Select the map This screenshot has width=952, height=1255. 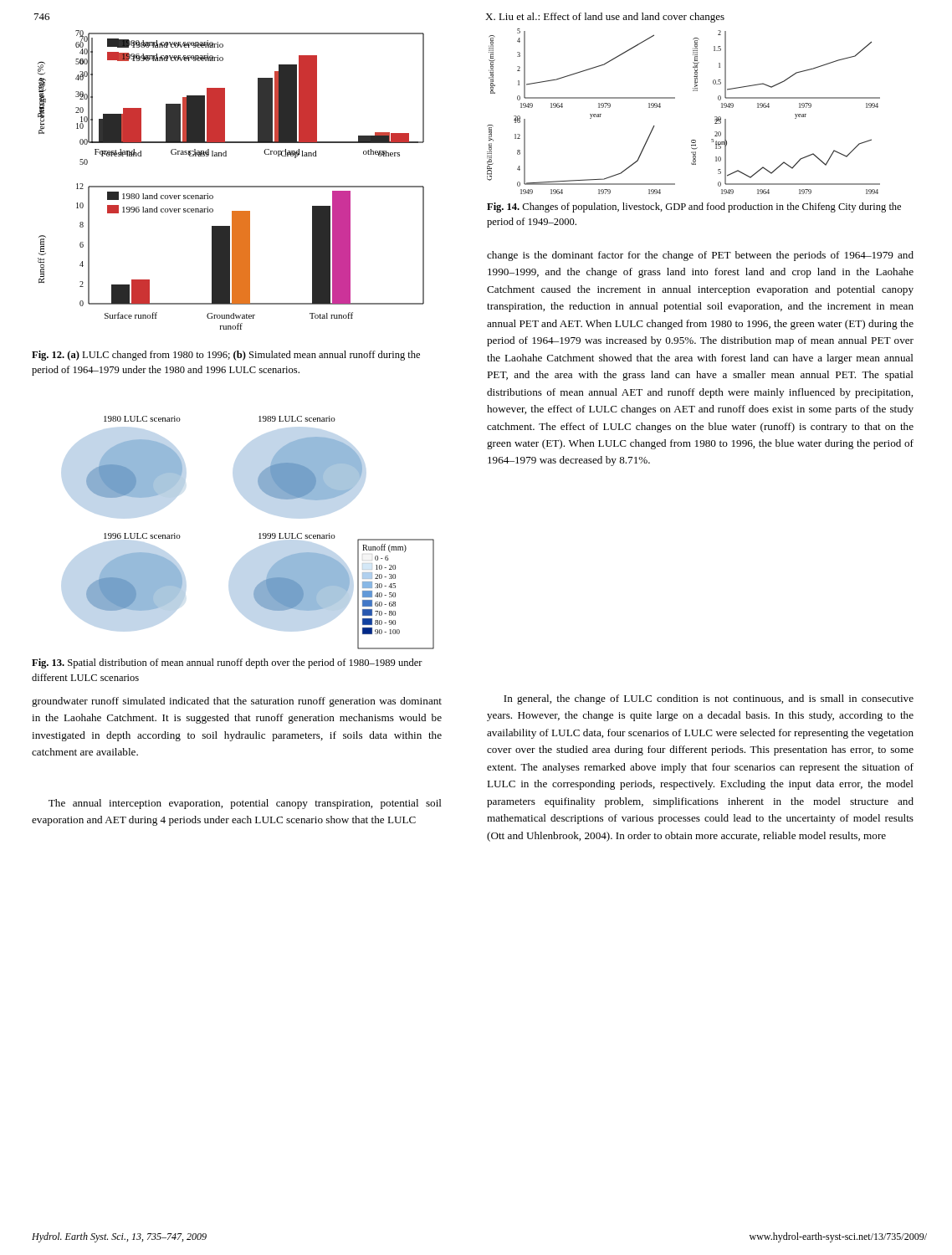pyautogui.click(x=237, y=531)
